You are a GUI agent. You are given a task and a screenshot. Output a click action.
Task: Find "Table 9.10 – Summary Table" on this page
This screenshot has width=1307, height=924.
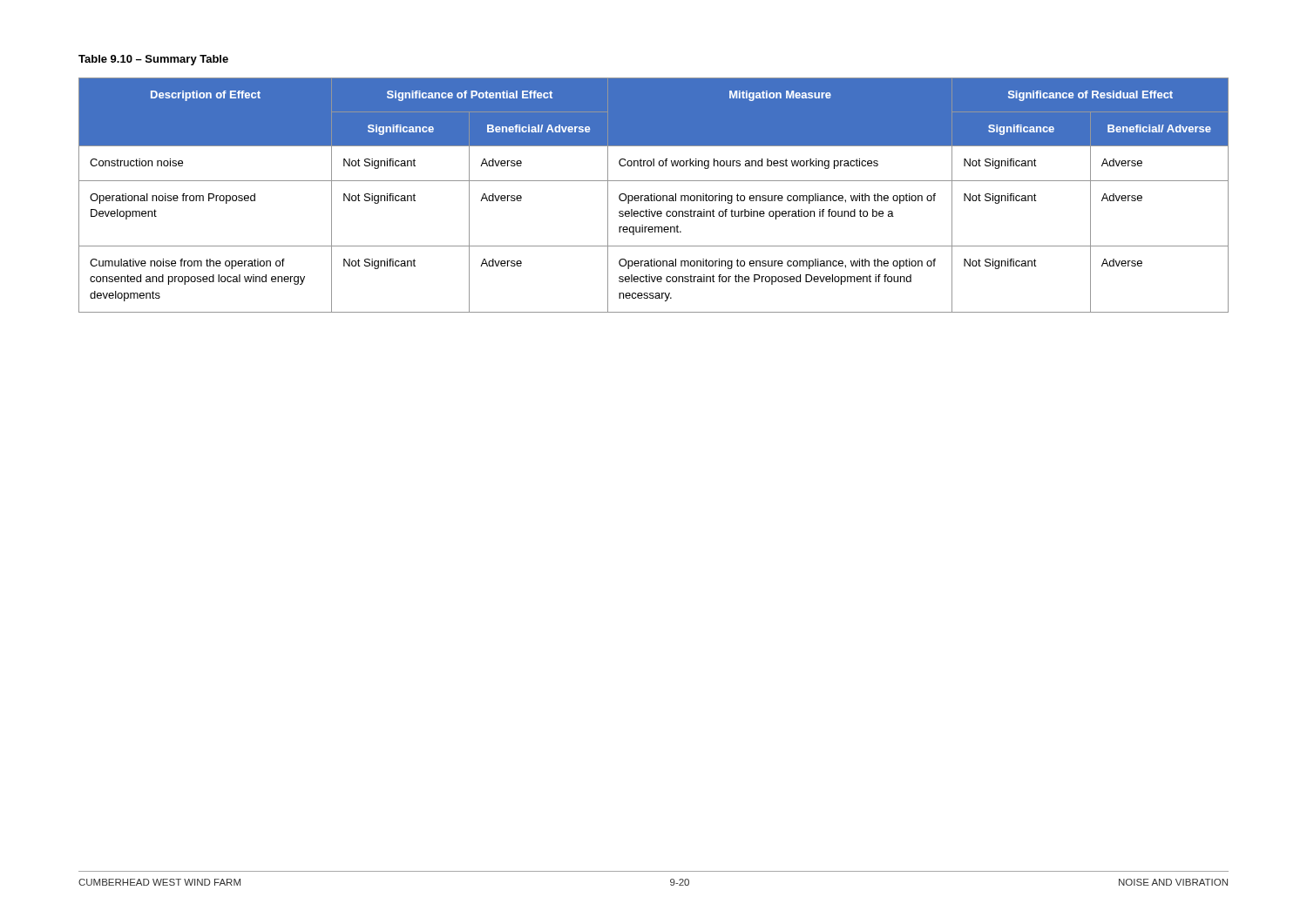click(x=153, y=59)
